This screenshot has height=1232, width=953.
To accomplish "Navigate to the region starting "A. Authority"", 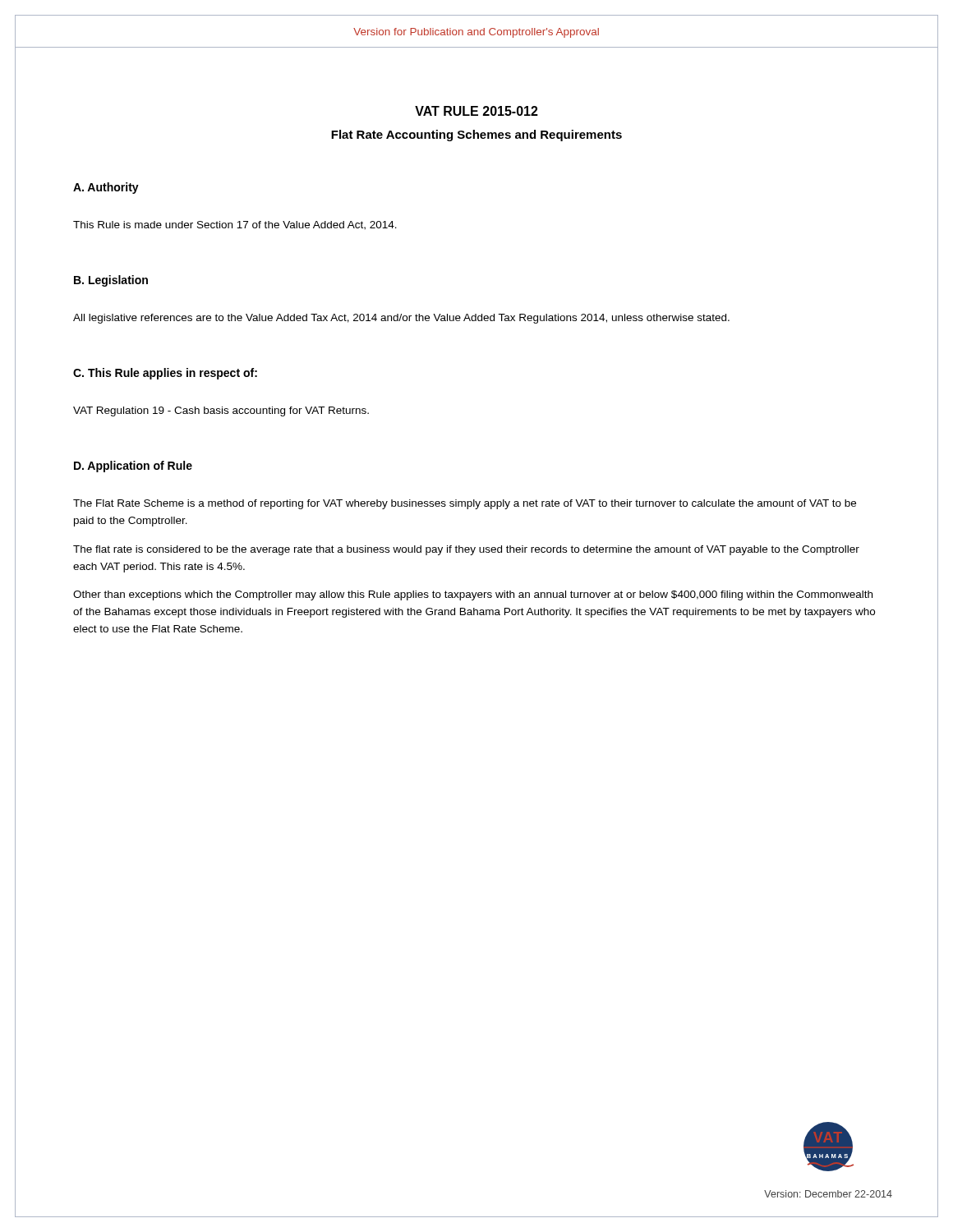I will click(x=106, y=187).
